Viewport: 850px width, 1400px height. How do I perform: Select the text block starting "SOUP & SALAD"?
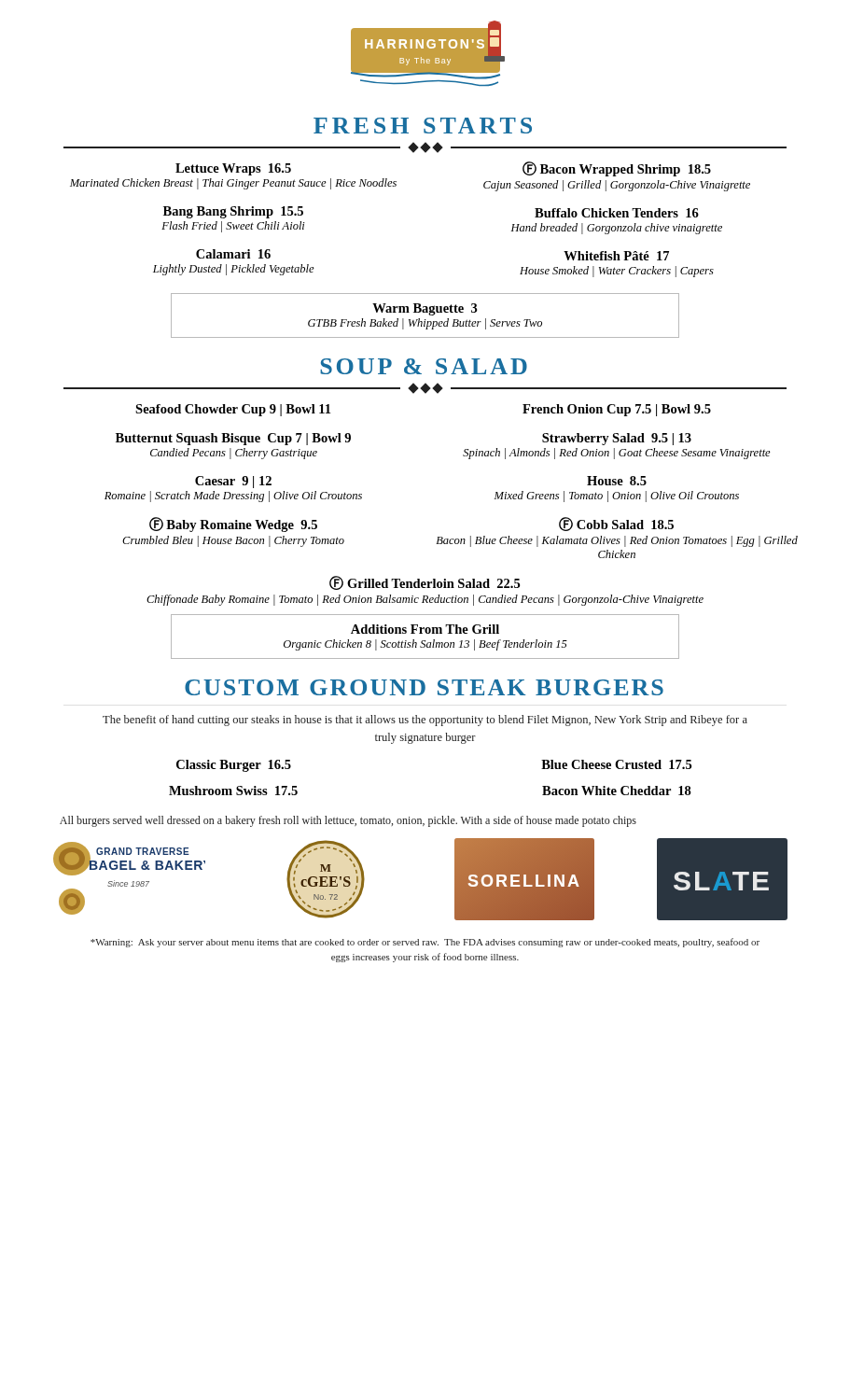click(x=425, y=366)
